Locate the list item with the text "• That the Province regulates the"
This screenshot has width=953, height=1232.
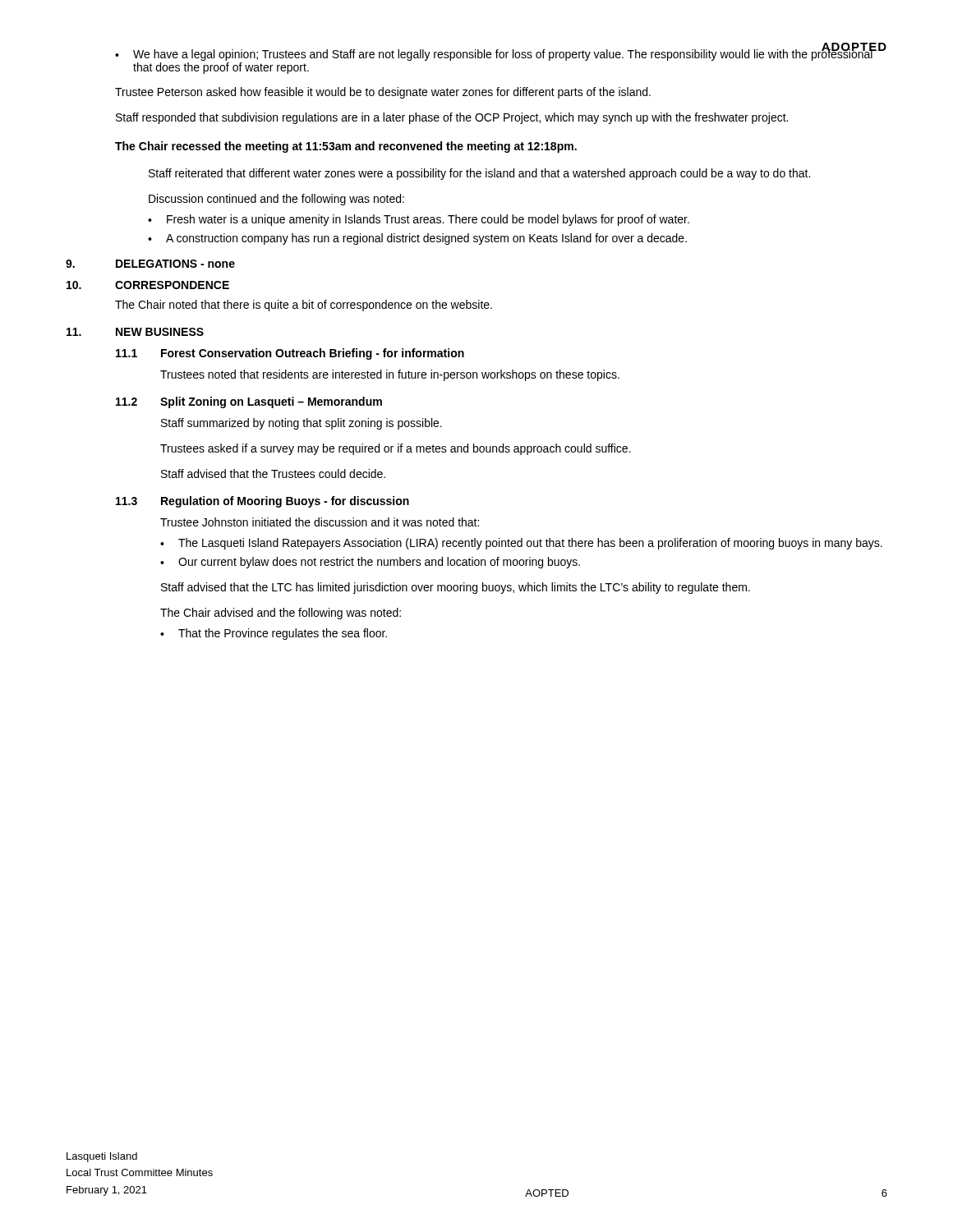[x=274, y=634]
